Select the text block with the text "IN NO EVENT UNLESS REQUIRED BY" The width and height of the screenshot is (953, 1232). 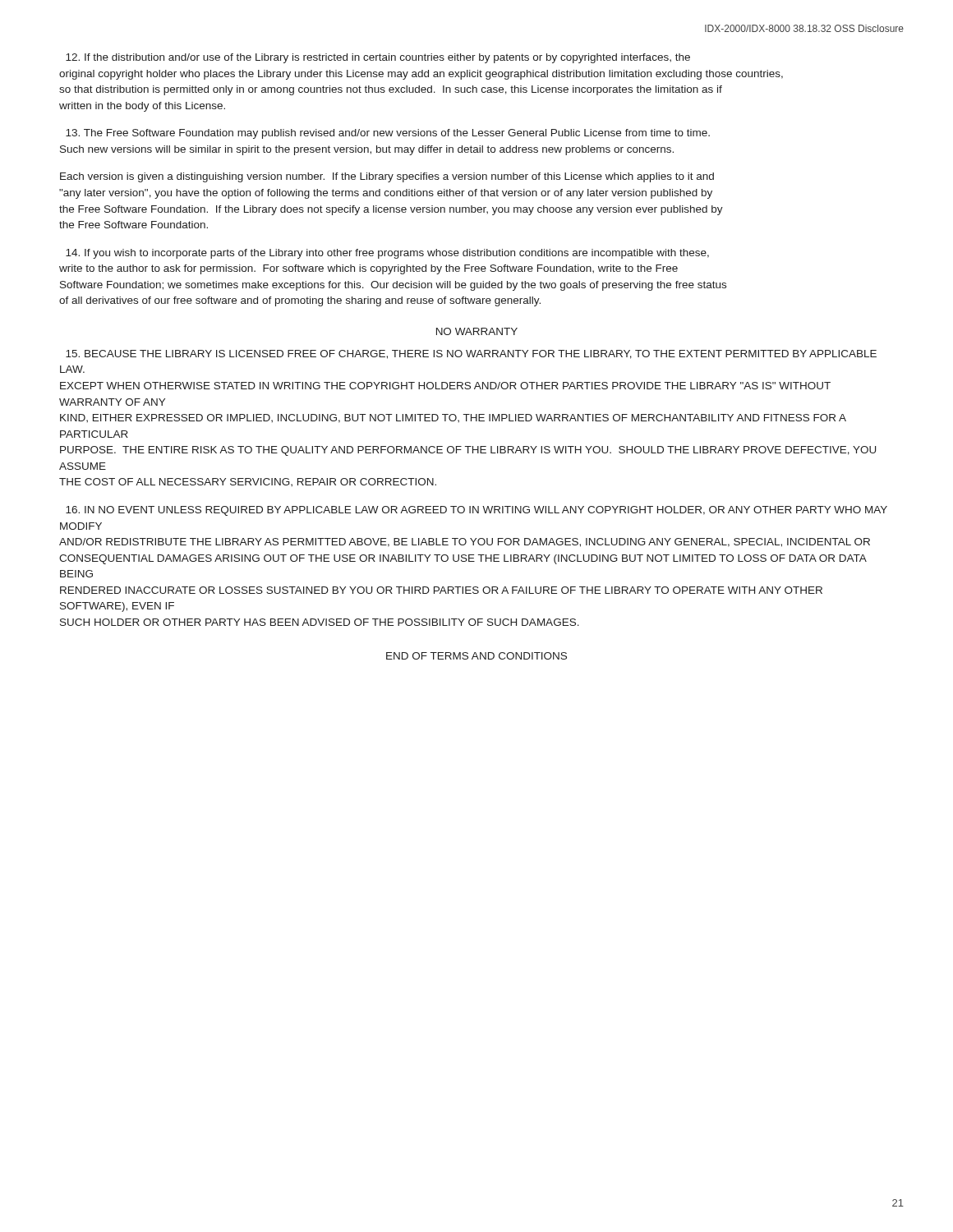pyautogui.click(x=473, y=566)
